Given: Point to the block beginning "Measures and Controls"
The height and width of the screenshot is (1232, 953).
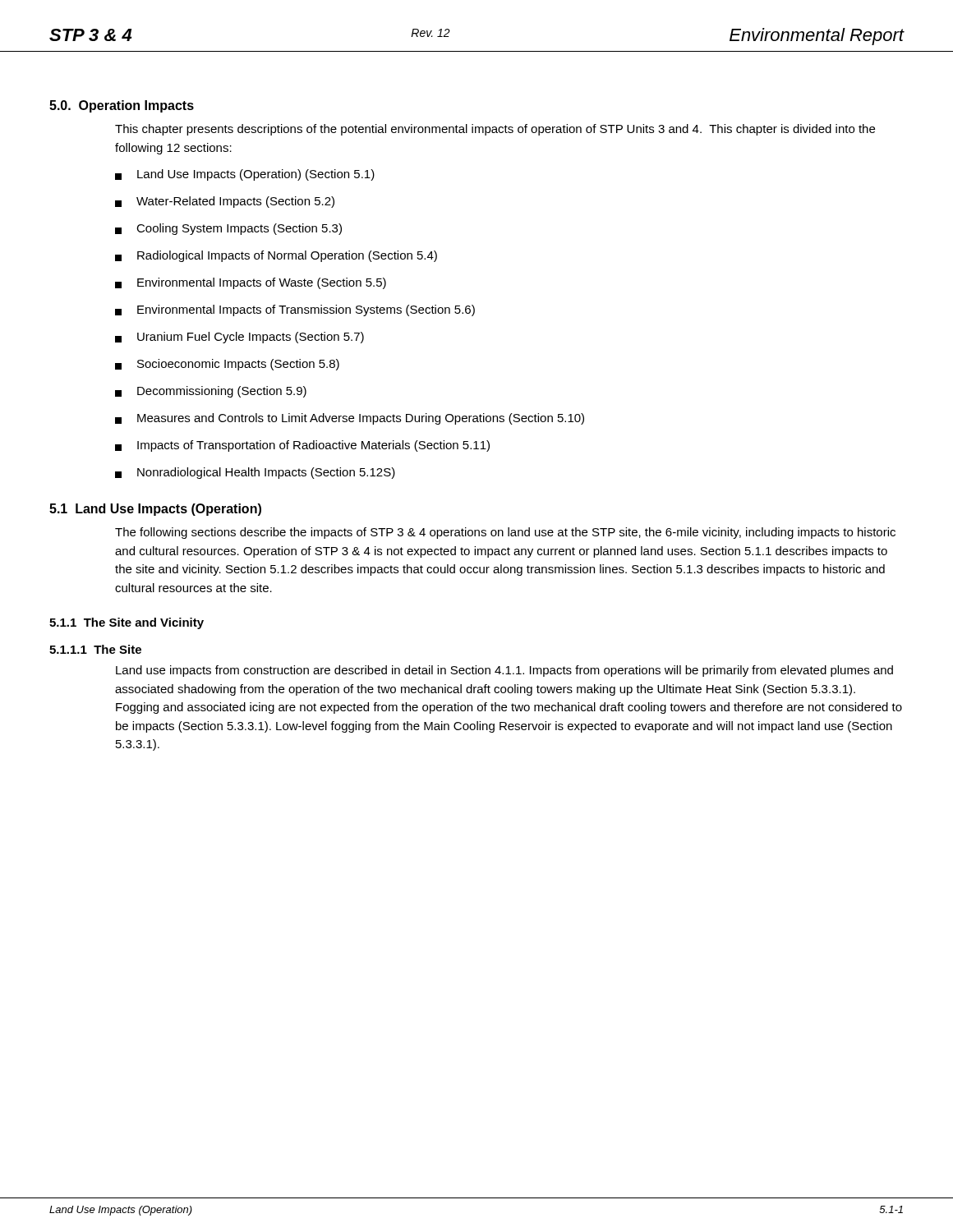Looking at the screenshot, I should coord(350,418).
